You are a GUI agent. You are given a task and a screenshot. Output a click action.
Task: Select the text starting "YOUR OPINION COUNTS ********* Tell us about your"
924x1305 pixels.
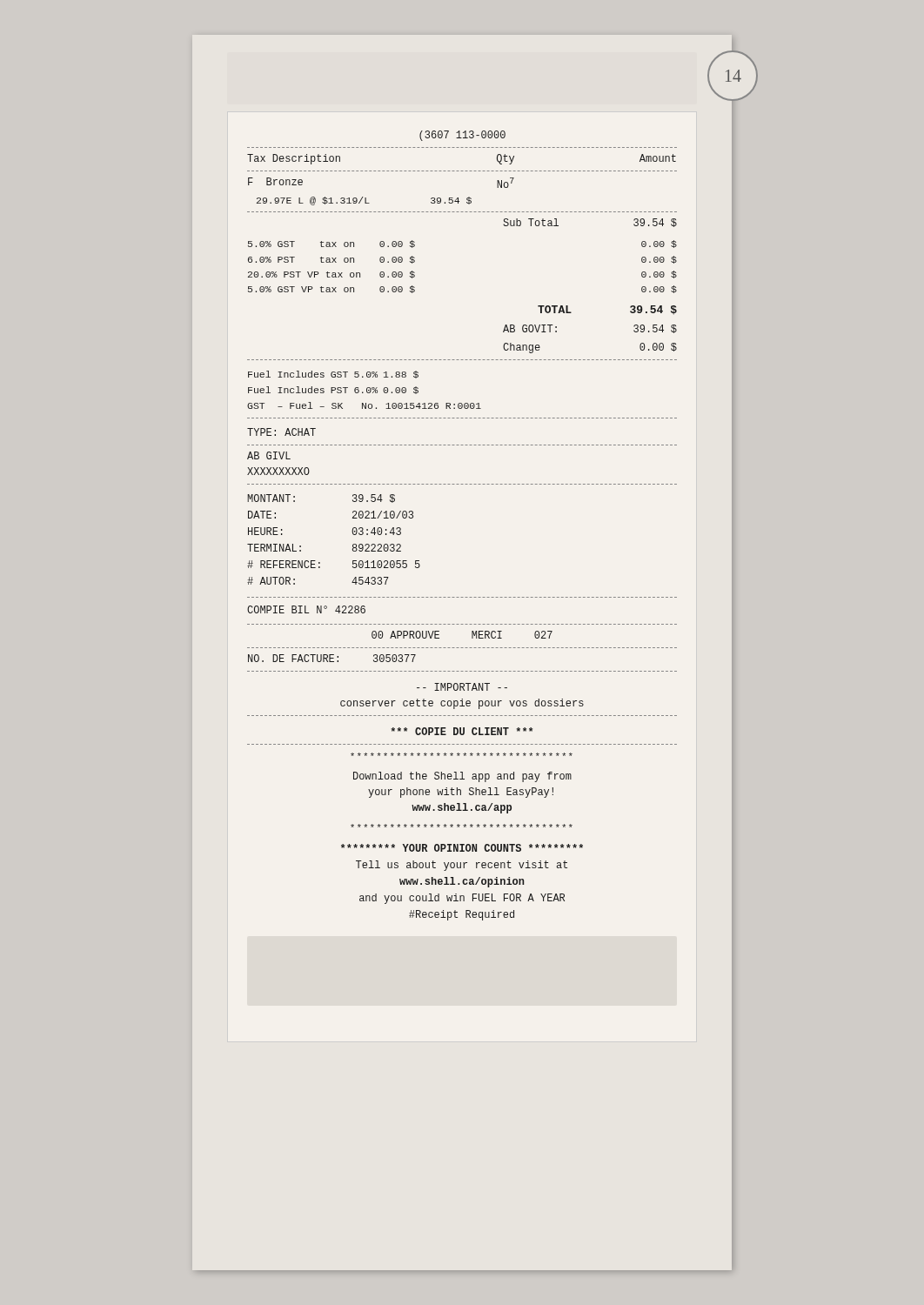coord(462,882)
